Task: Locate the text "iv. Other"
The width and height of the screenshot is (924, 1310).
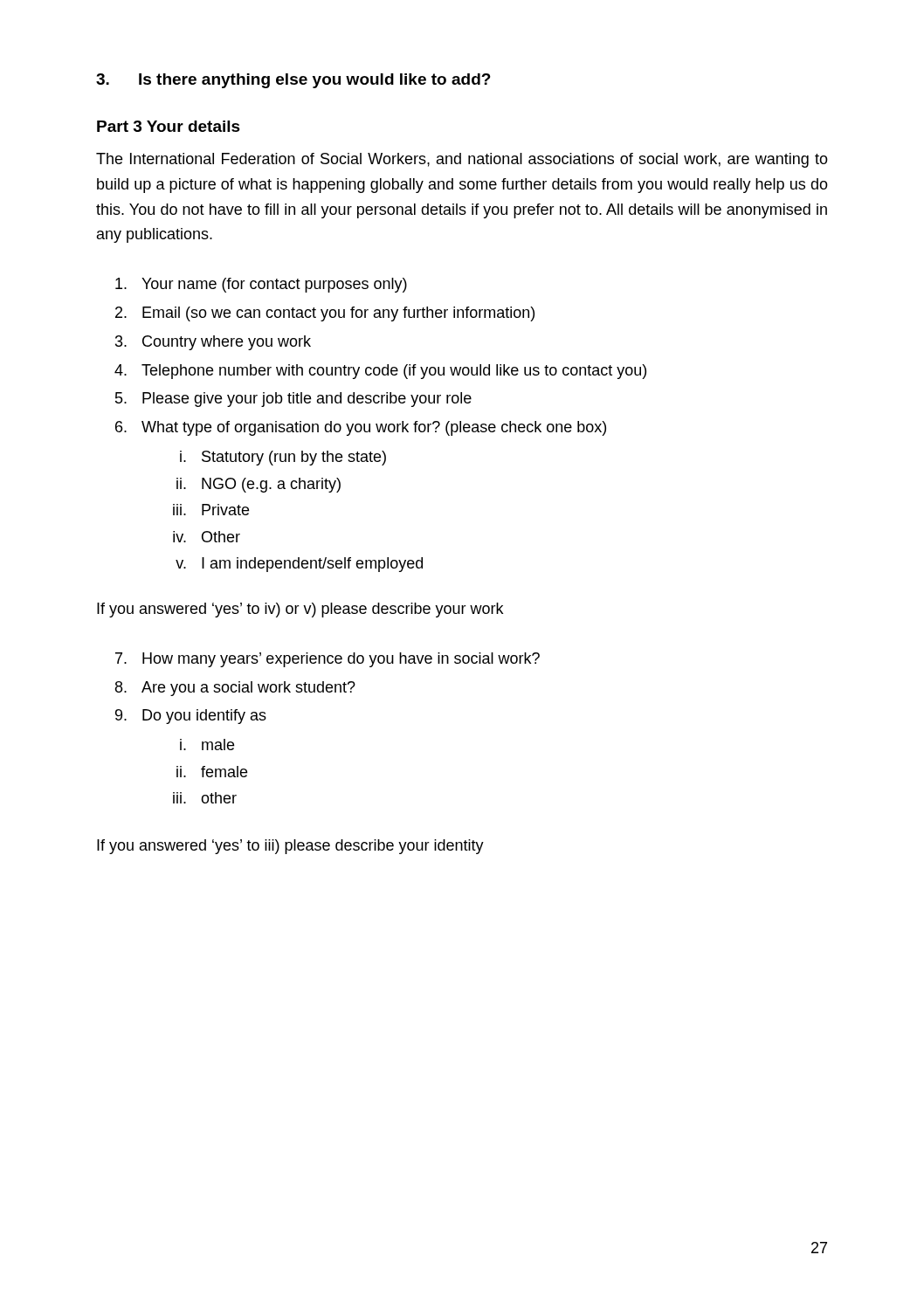Action: click(207, 537)
